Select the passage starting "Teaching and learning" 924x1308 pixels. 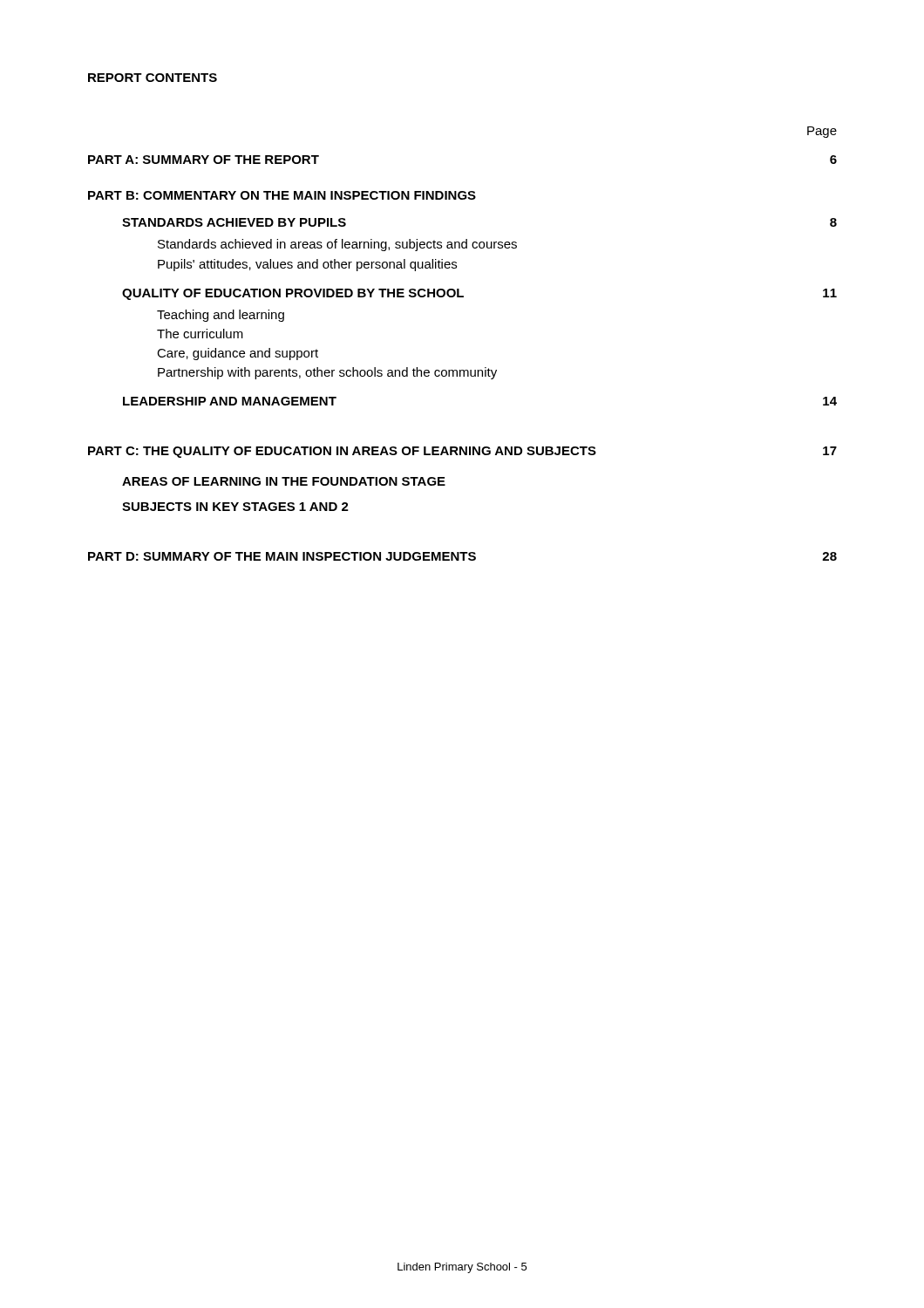click(221, 314)
